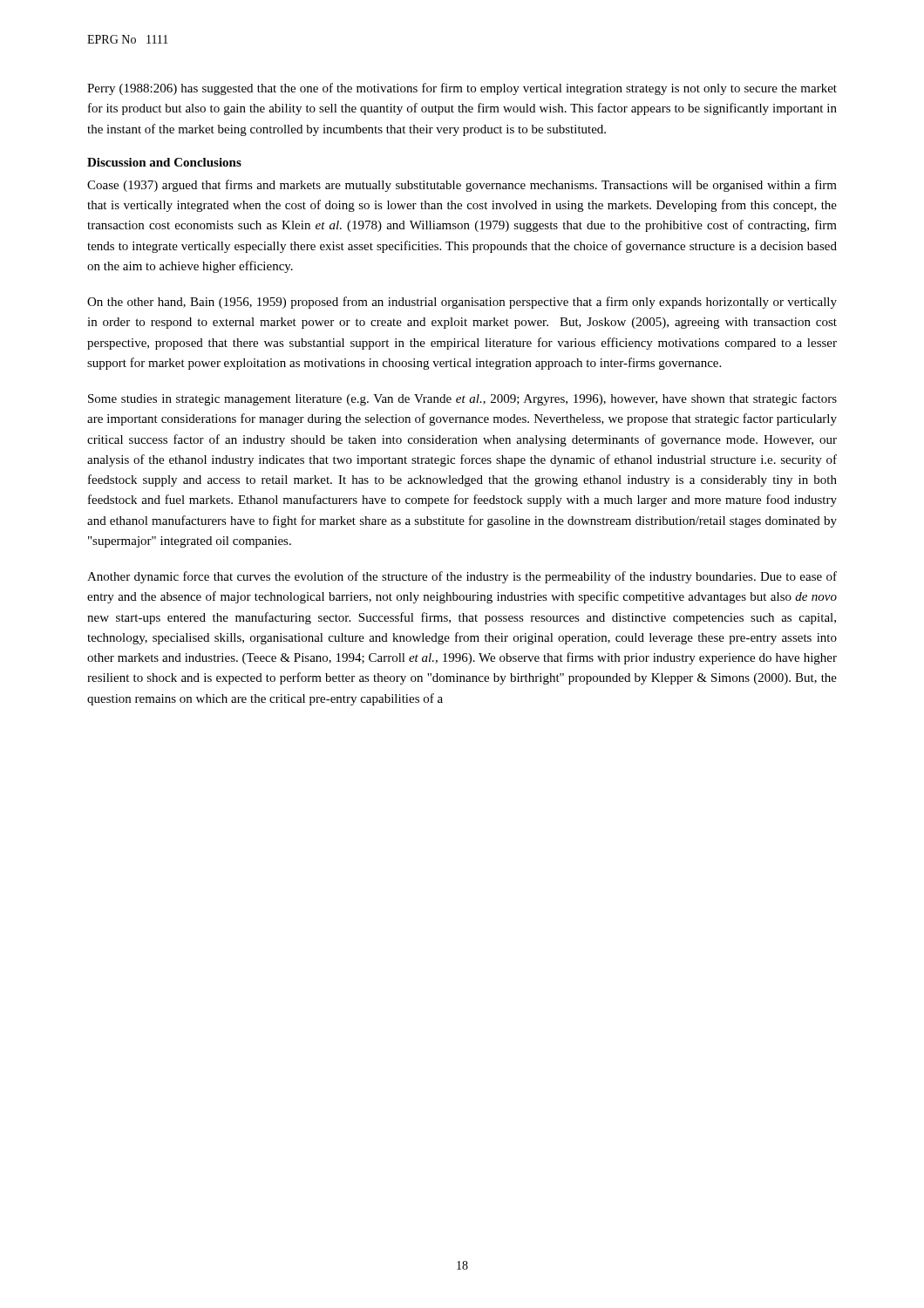Find the text block with the text "Another dynamic force that"
Image resolution: width=924 pixels, height=1308 pixels.
click(x=462, y=637)
